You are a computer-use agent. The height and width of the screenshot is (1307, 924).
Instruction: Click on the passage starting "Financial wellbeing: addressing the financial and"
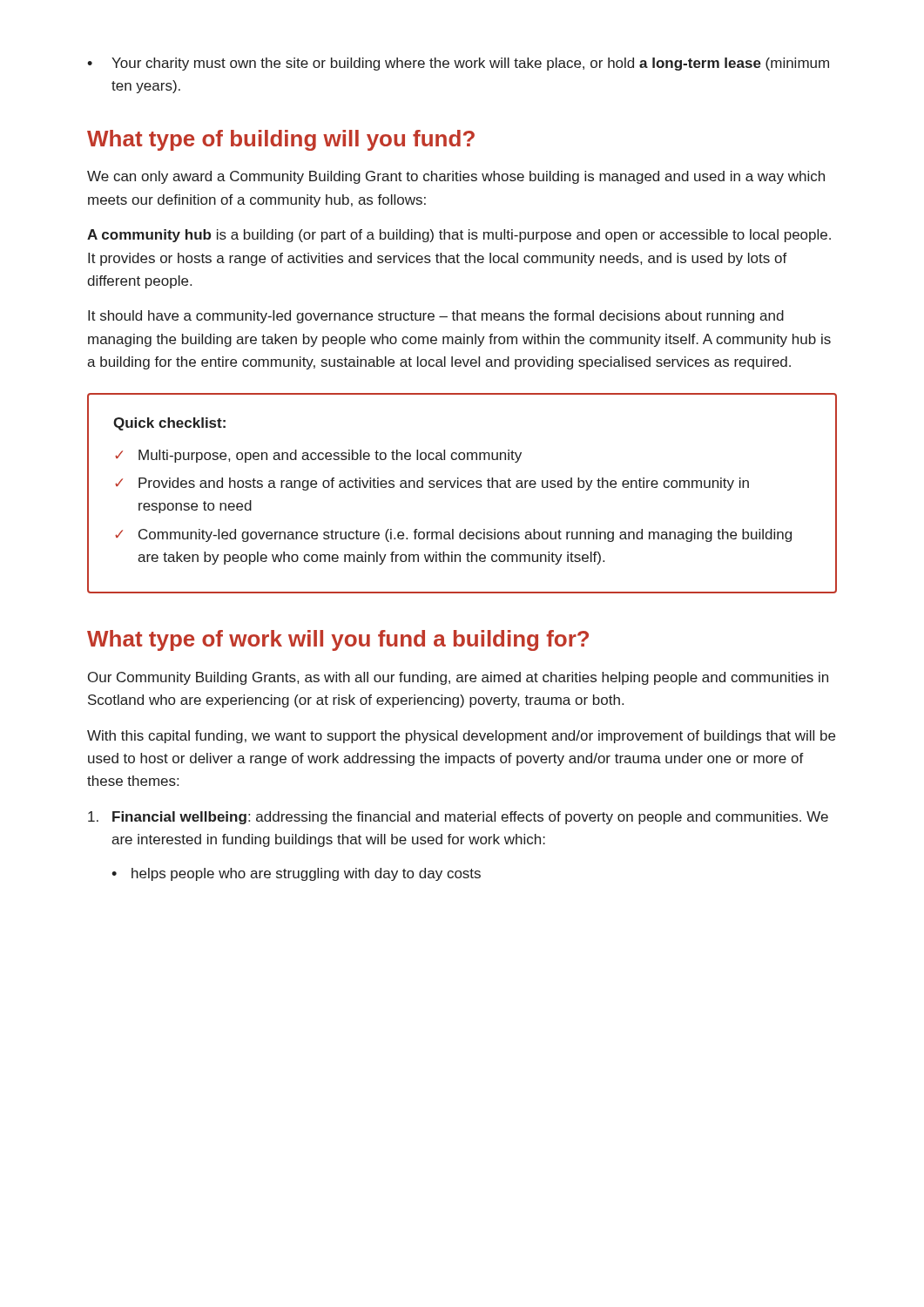pos(462,829)
